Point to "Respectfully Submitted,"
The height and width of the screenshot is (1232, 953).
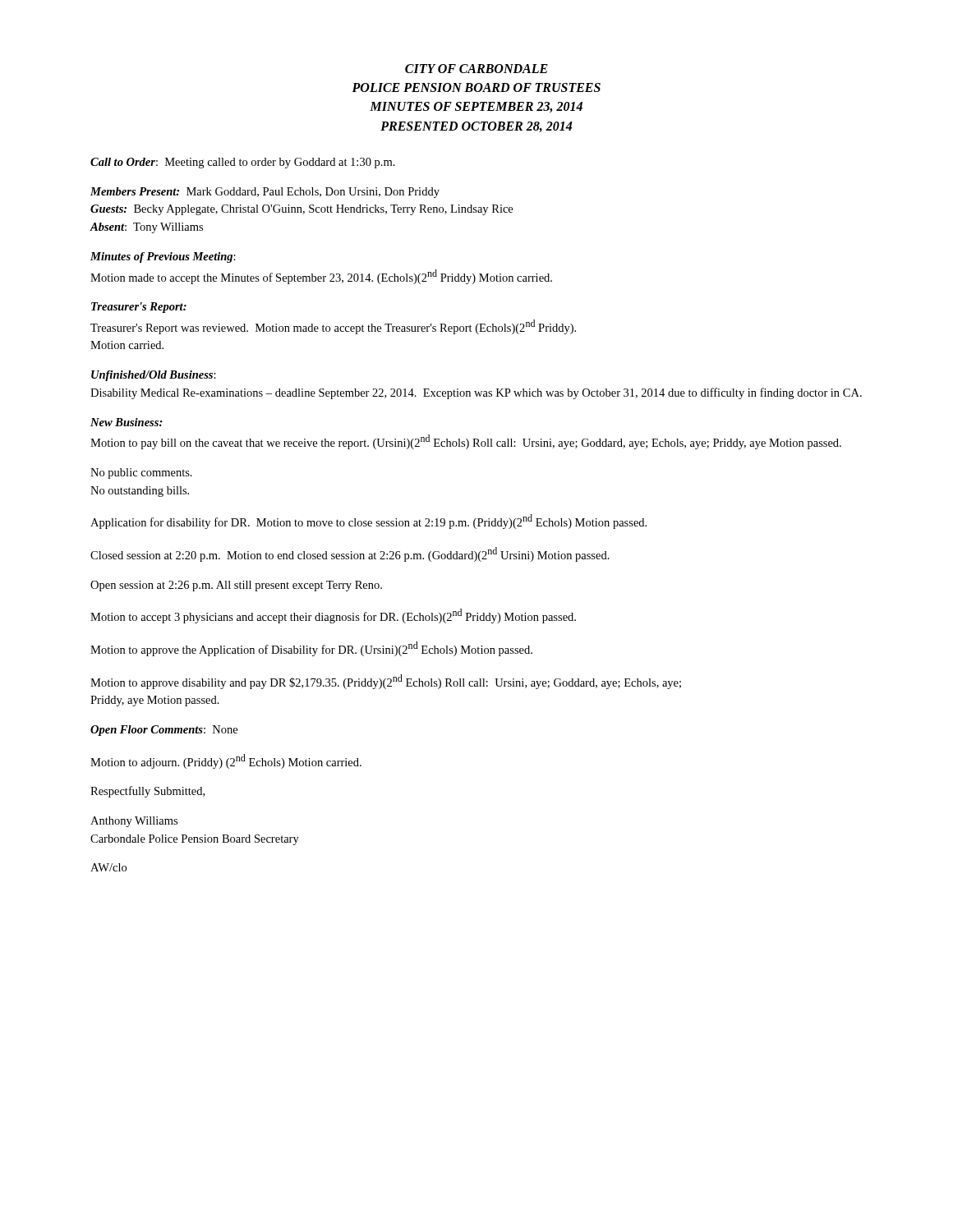point(147,792)
